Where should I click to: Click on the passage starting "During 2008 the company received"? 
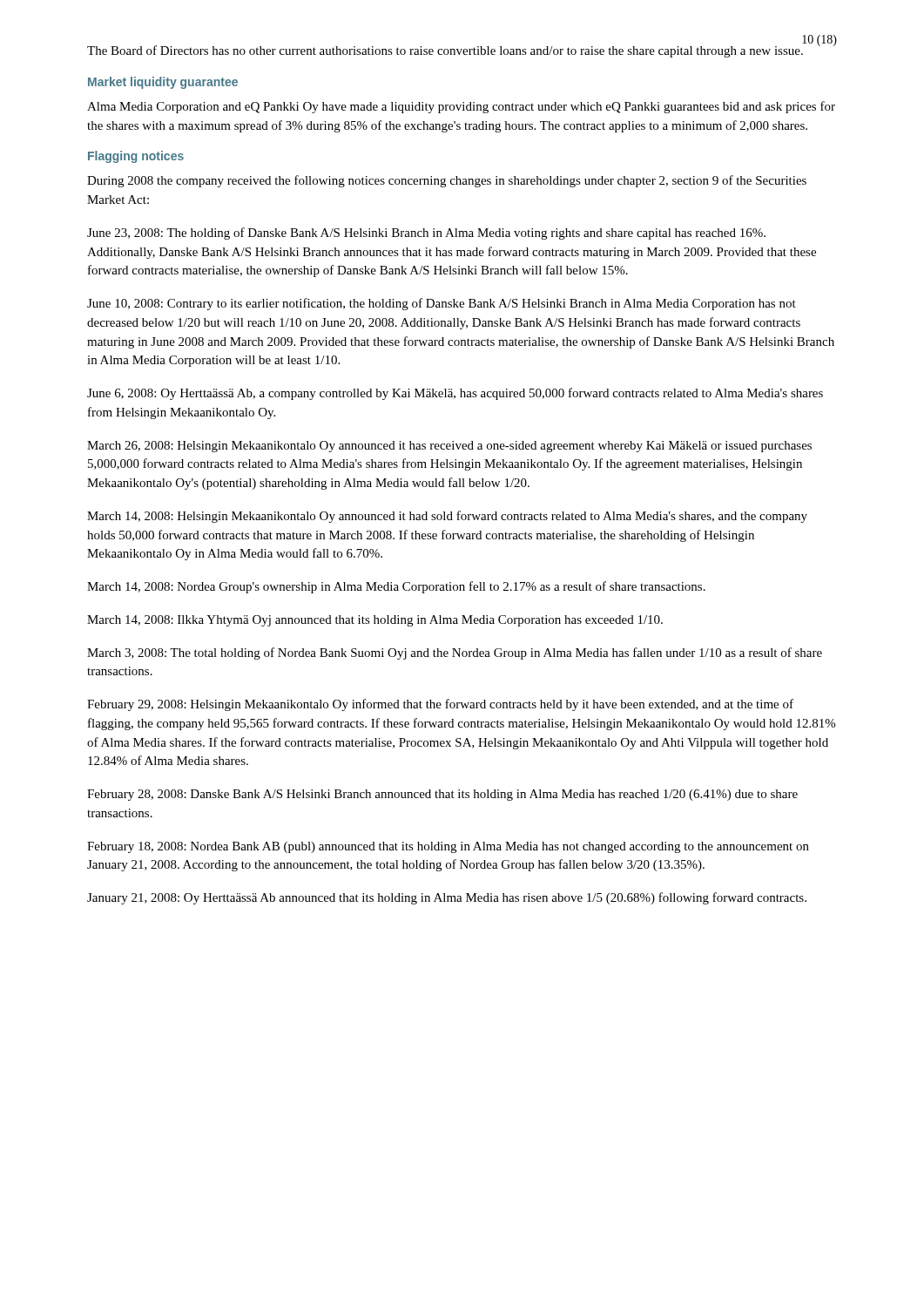click(462, 191)
